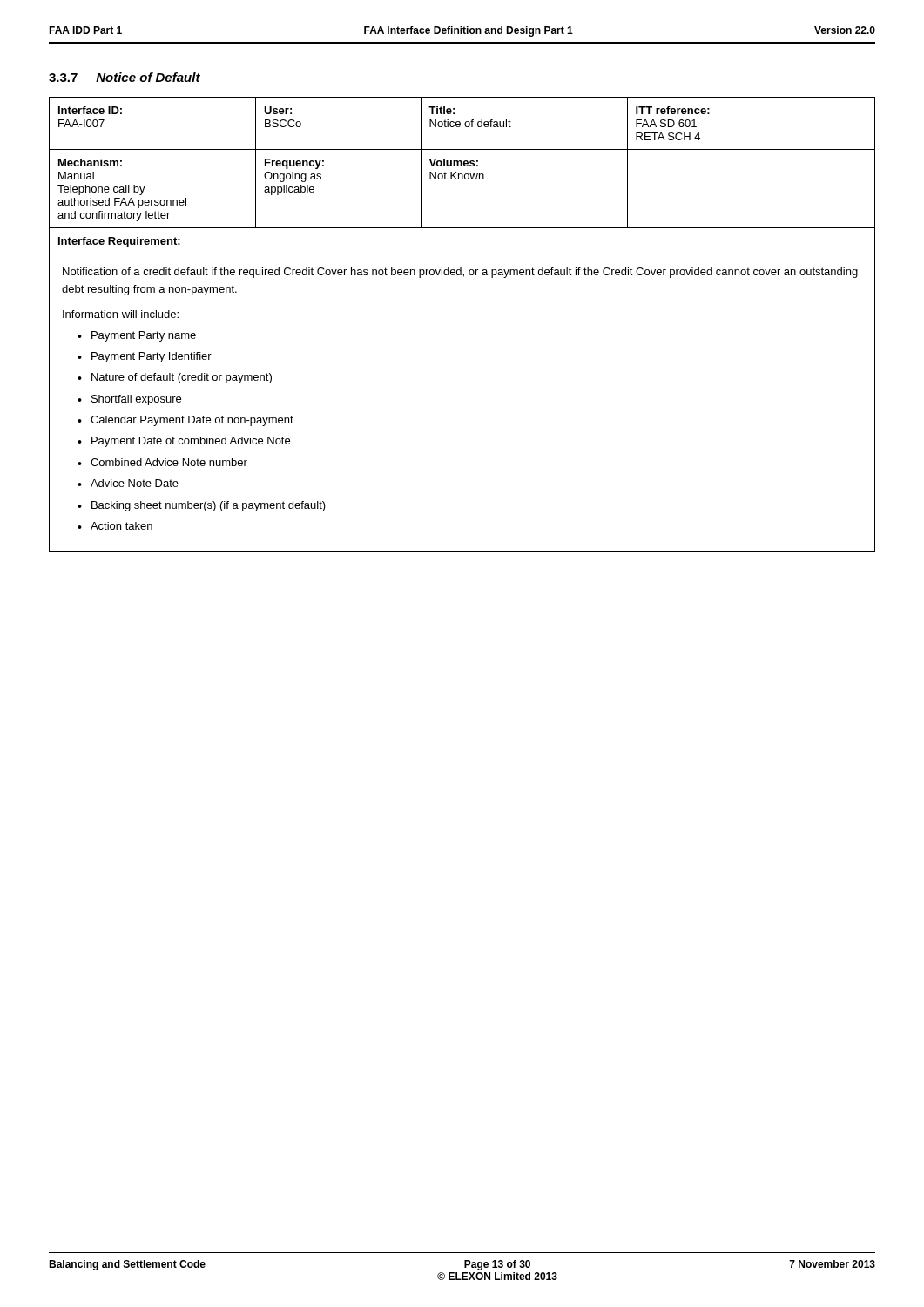The image size is (924, 1307).
Task: Find "Combined Advice Note number" on this page
Action: tap(169, 462)
